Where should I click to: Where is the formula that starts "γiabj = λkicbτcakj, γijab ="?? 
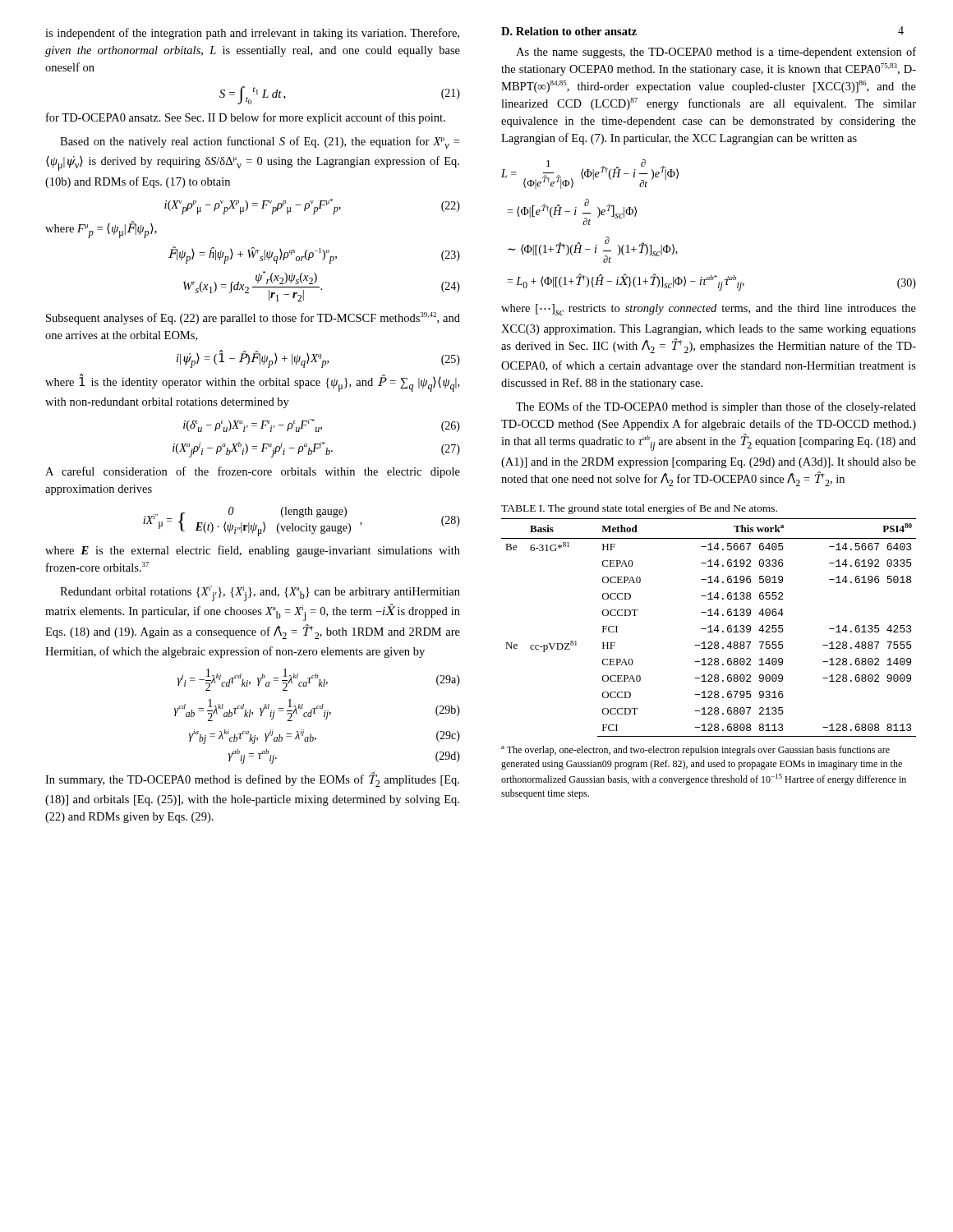[253, 736]
